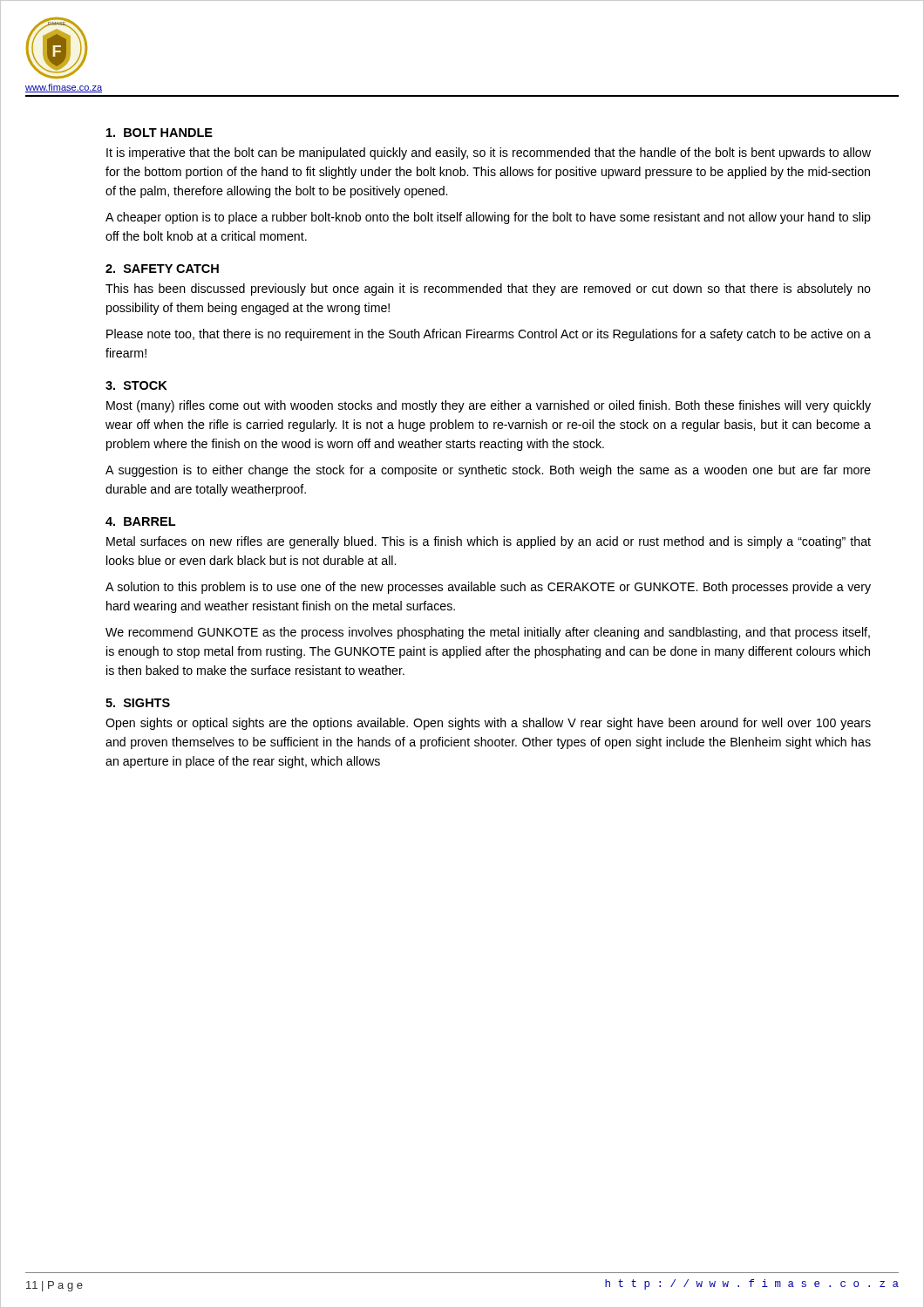924x1308 pixels.
Task: Click the passage that begins "Open sights or"
Action: click(488, 742)
